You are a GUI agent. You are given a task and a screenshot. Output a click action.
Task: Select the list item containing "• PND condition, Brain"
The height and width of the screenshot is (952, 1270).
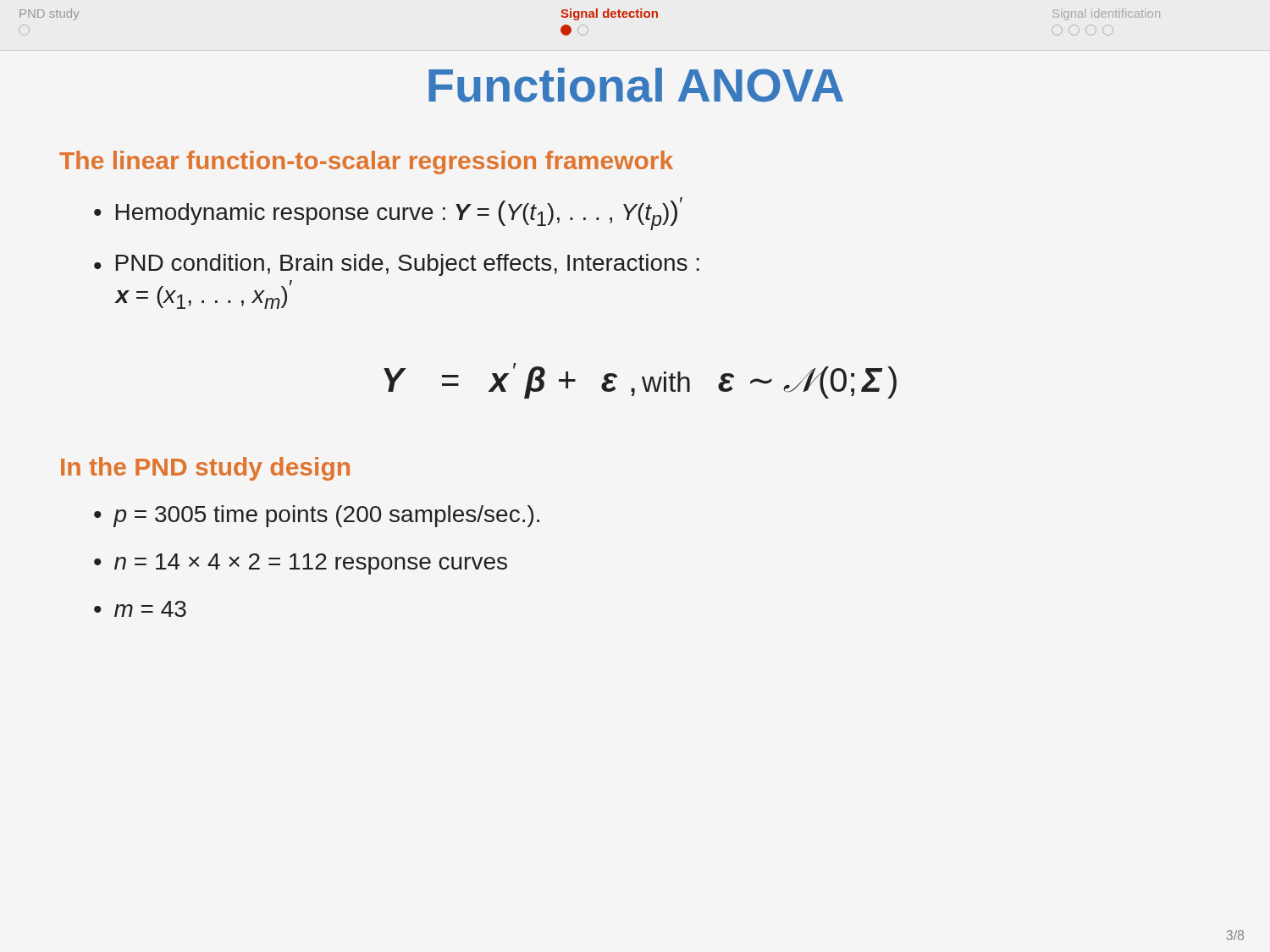[397, 282]
